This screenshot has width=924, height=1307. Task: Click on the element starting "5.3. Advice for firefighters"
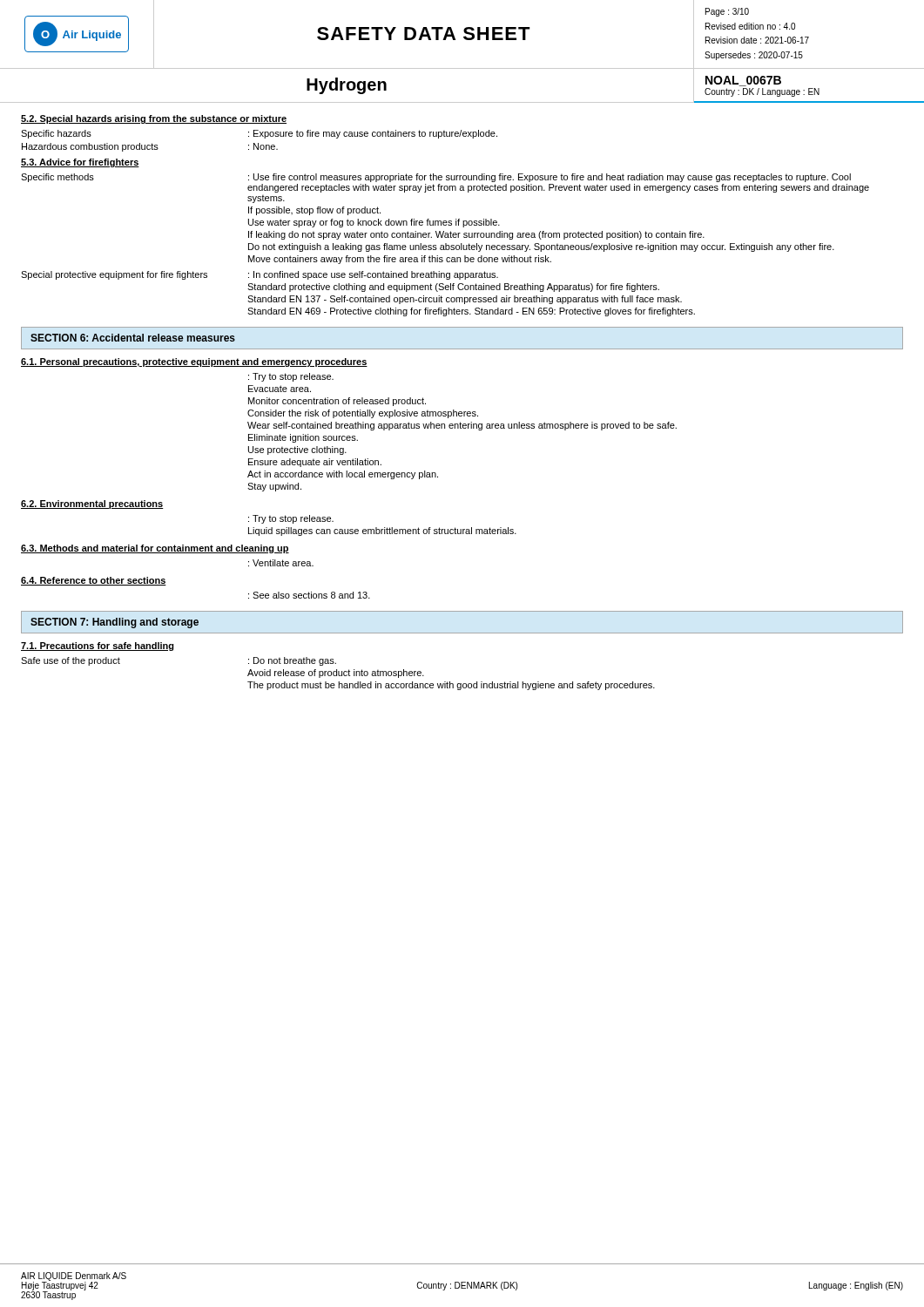point(80,162)
